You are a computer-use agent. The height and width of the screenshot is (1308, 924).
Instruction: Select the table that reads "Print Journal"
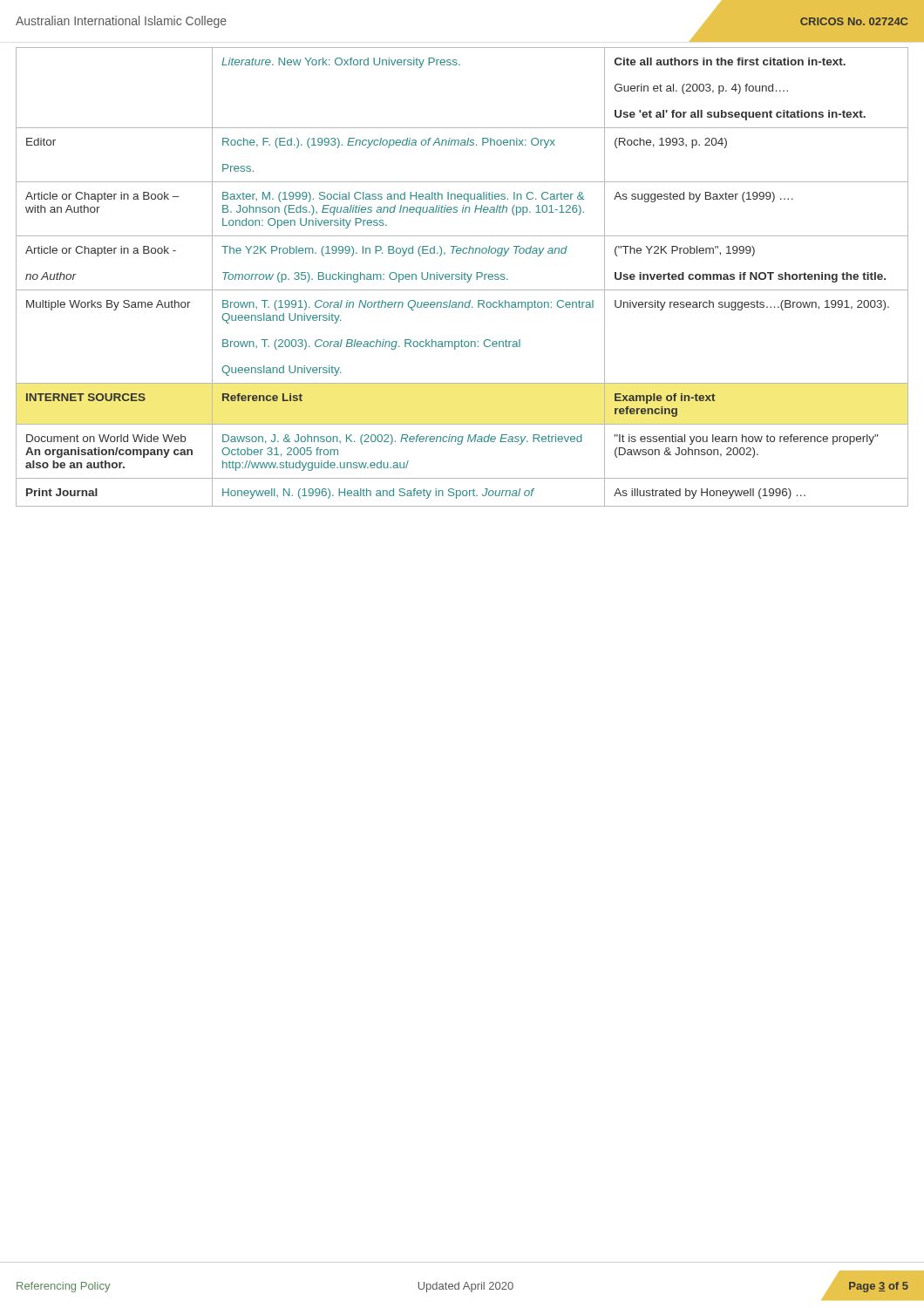click(462, 652)
